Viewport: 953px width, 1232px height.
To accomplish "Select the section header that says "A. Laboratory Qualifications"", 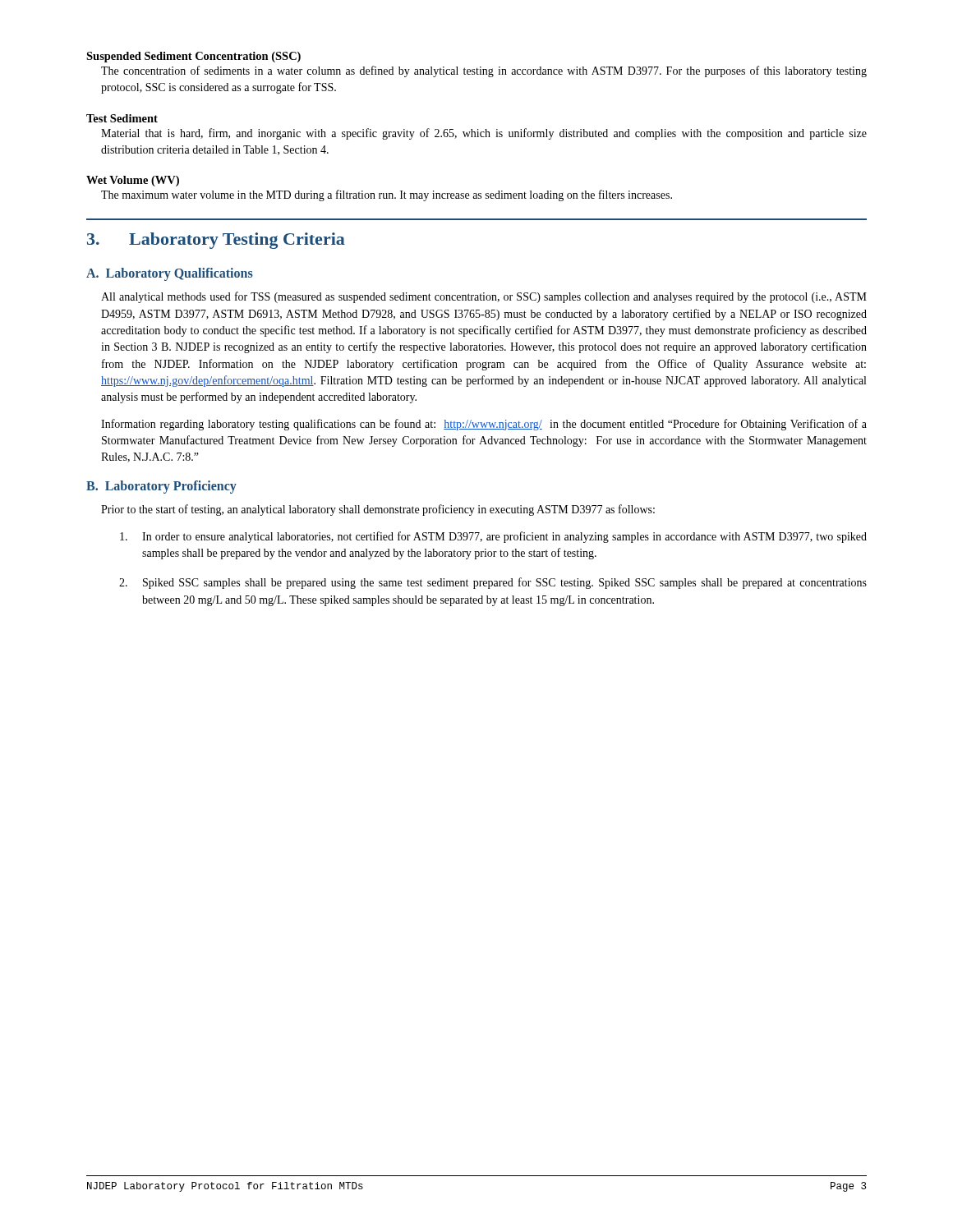I will click(x=169, y=274).
